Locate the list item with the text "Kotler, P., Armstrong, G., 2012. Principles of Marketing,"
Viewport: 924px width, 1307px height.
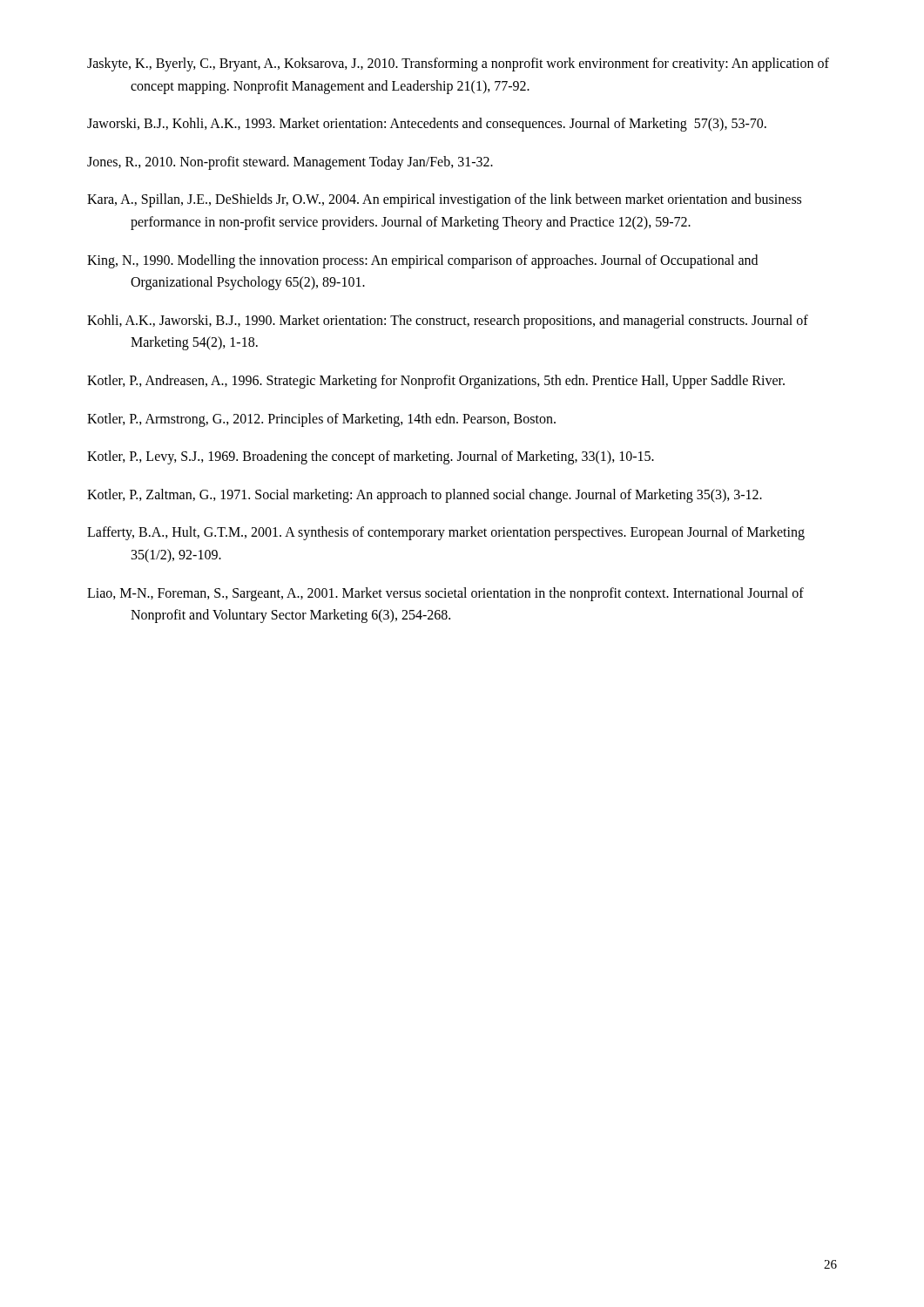322,418
